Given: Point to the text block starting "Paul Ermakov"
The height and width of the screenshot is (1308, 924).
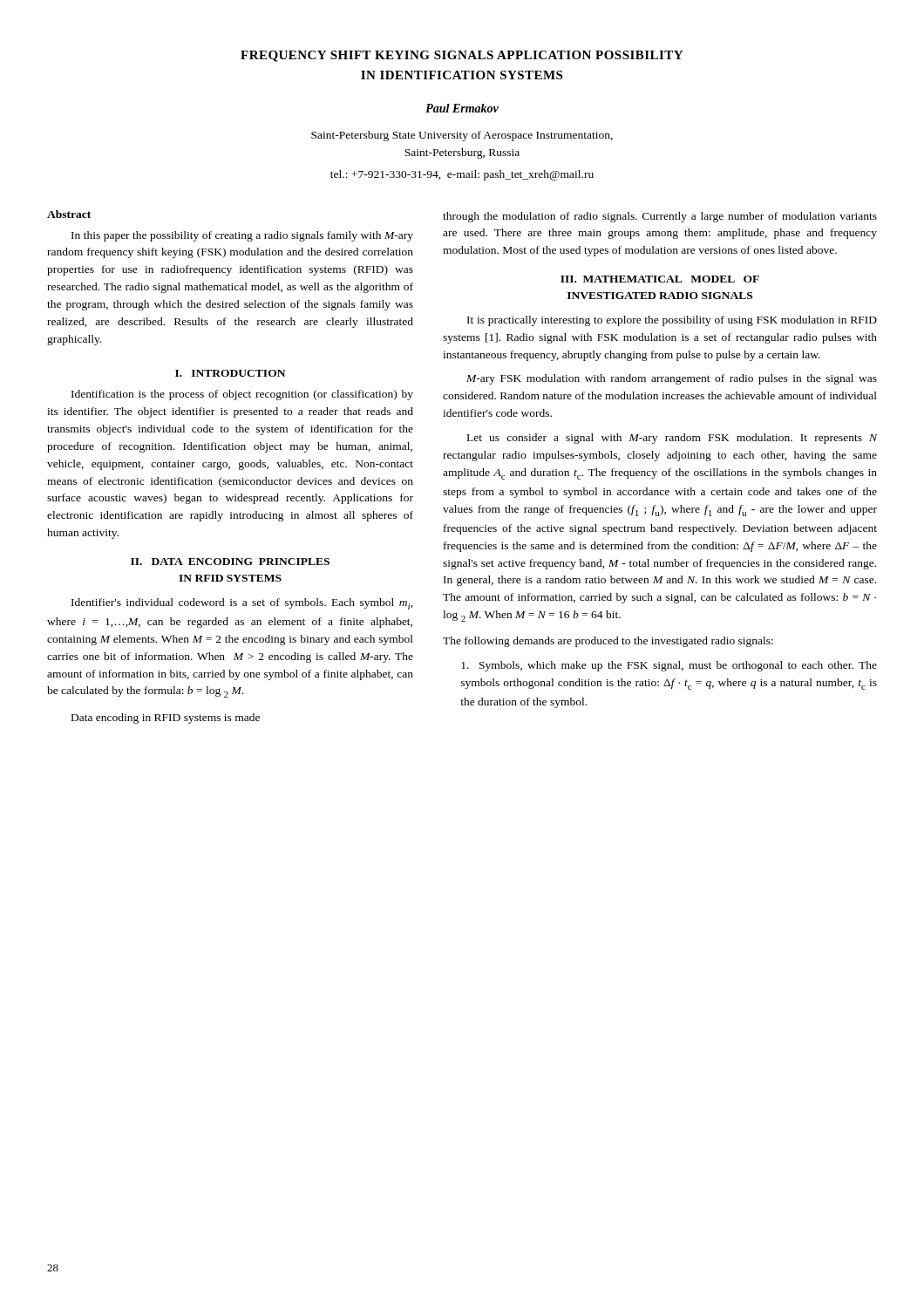Looking at the screenshot, I should pos(462,109).
